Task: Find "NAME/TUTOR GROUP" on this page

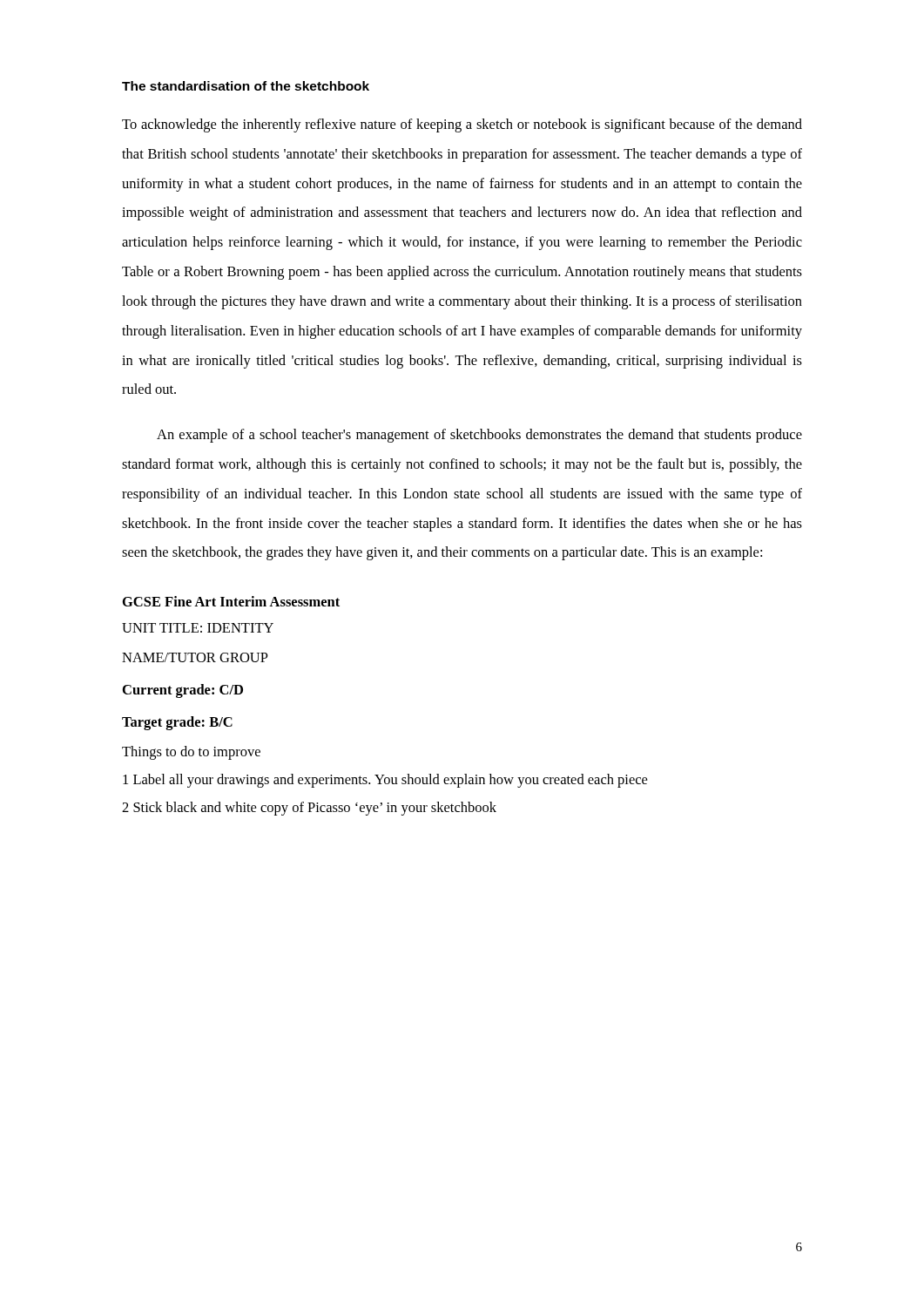Action: (x=195, y=657)
